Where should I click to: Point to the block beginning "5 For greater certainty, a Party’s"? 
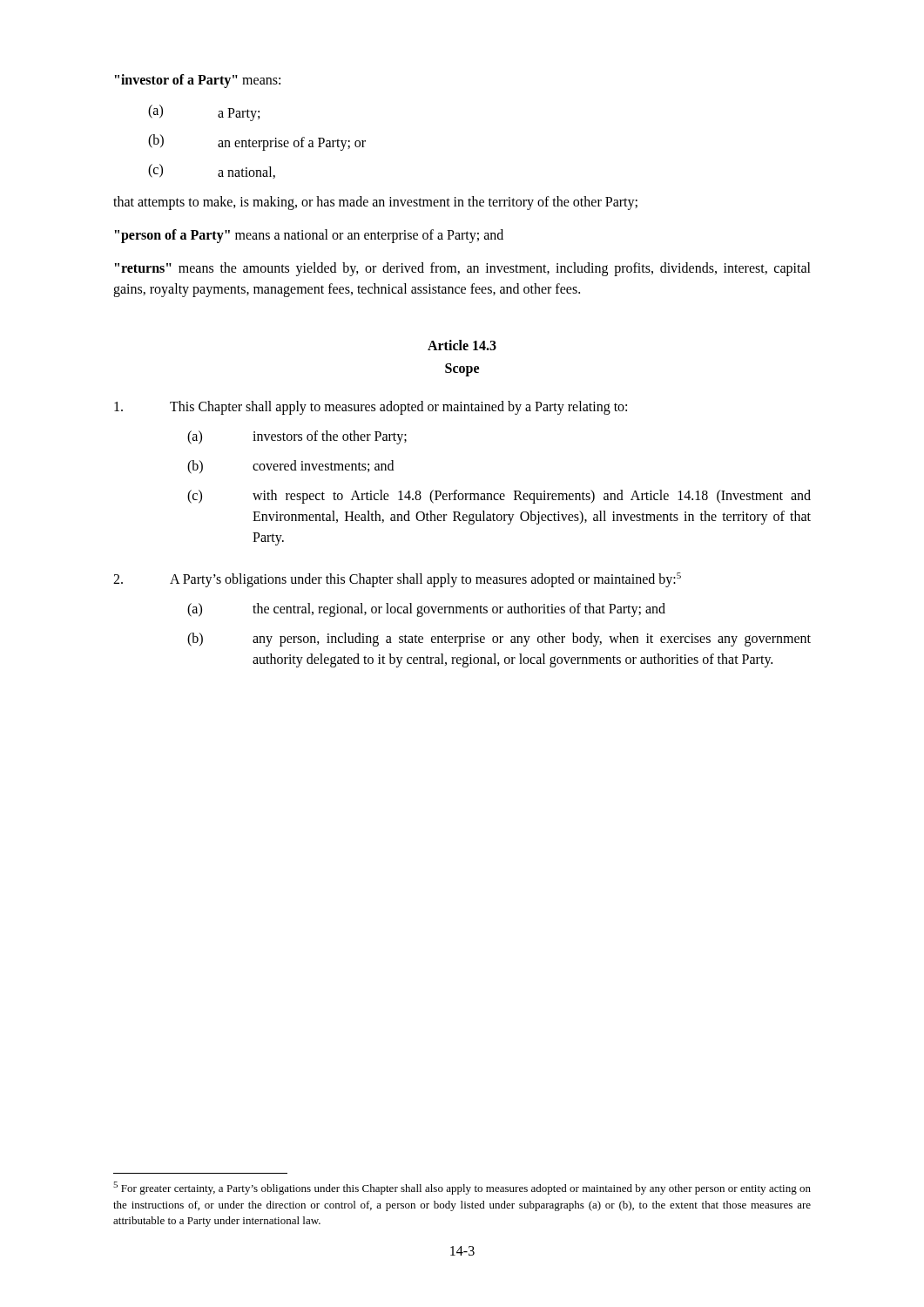click(x=462, y=1204)
